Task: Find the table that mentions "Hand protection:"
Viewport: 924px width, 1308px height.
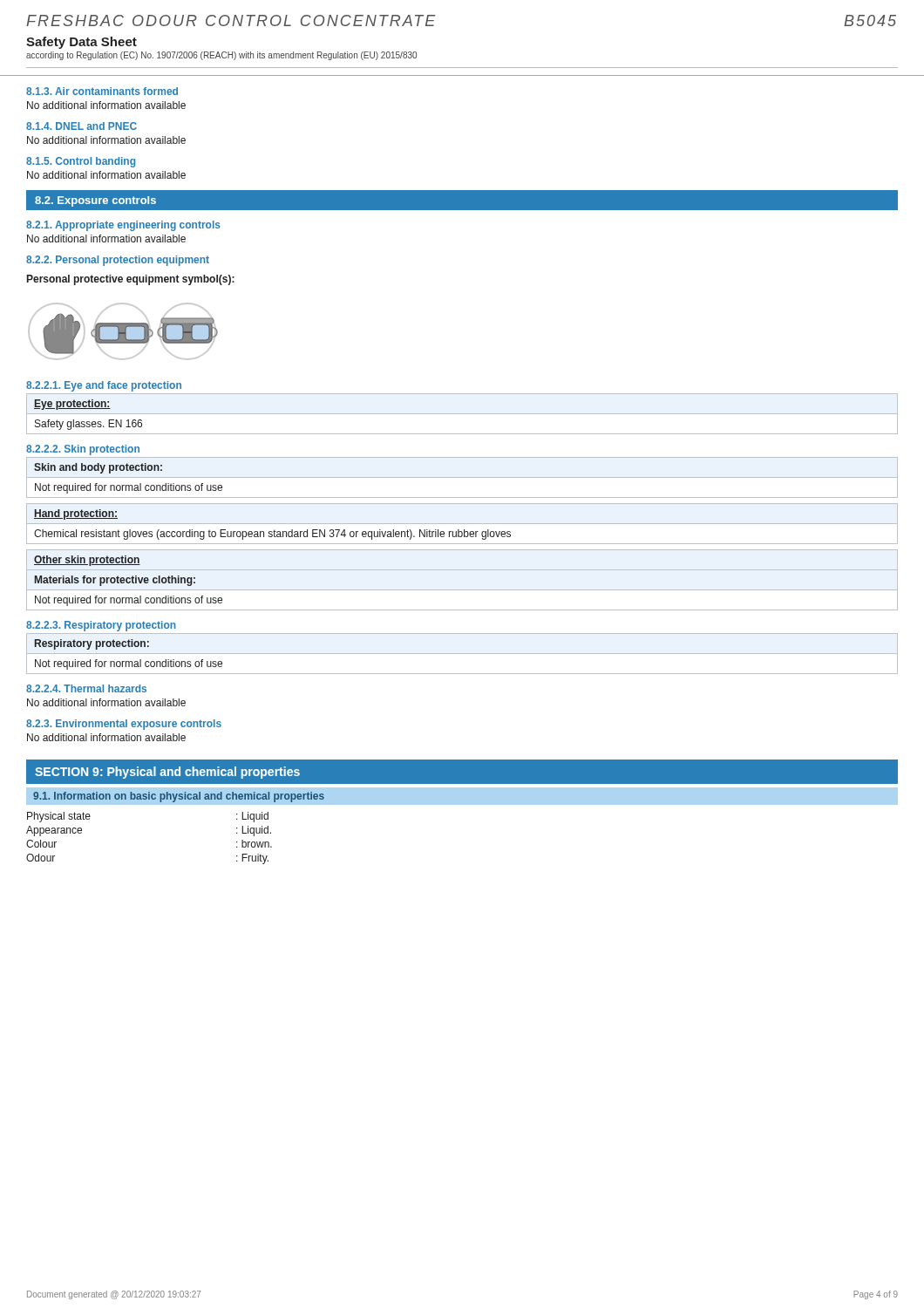Action: [x=462, y=524]
